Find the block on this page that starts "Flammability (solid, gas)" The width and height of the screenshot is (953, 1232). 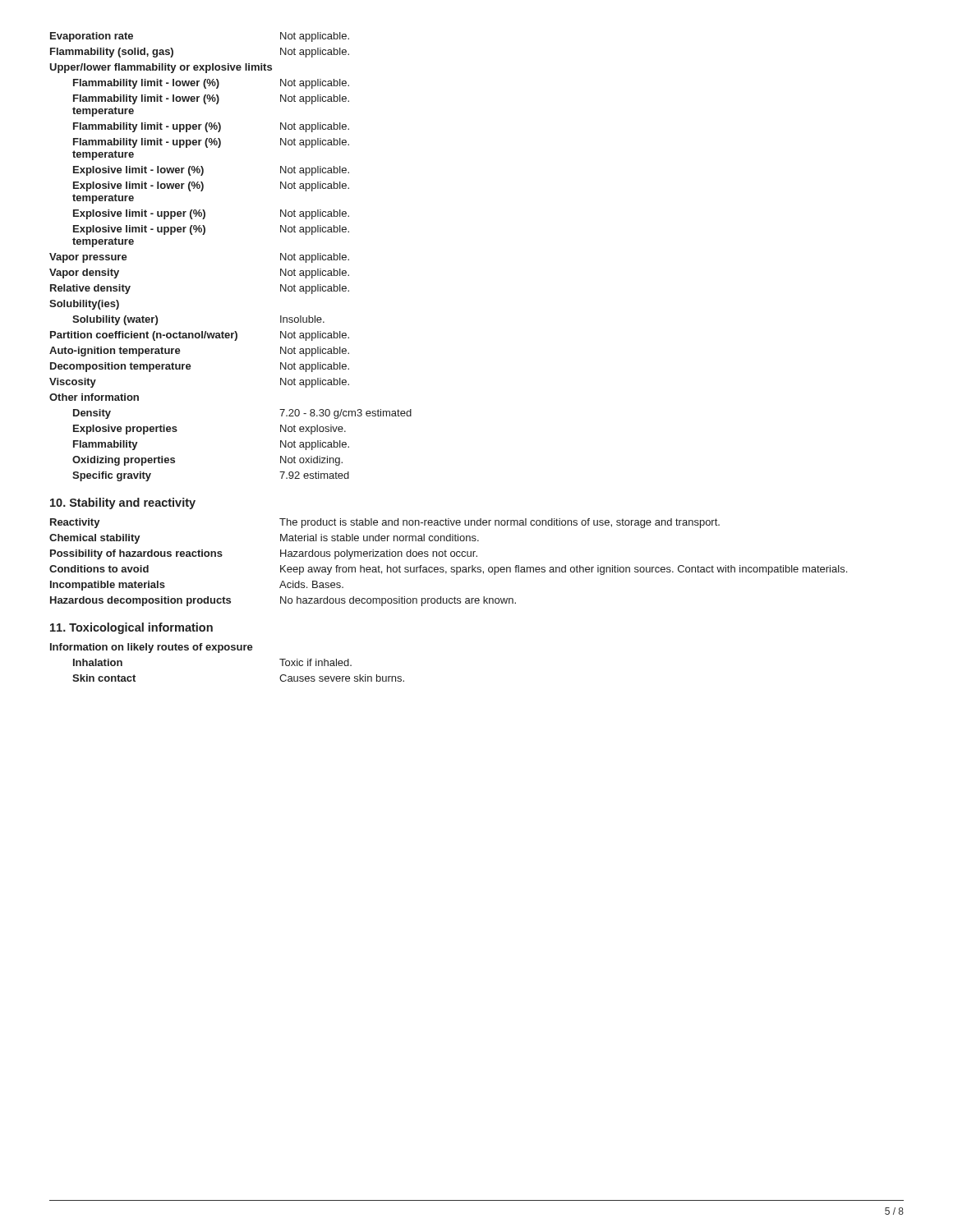pos(110,52)
